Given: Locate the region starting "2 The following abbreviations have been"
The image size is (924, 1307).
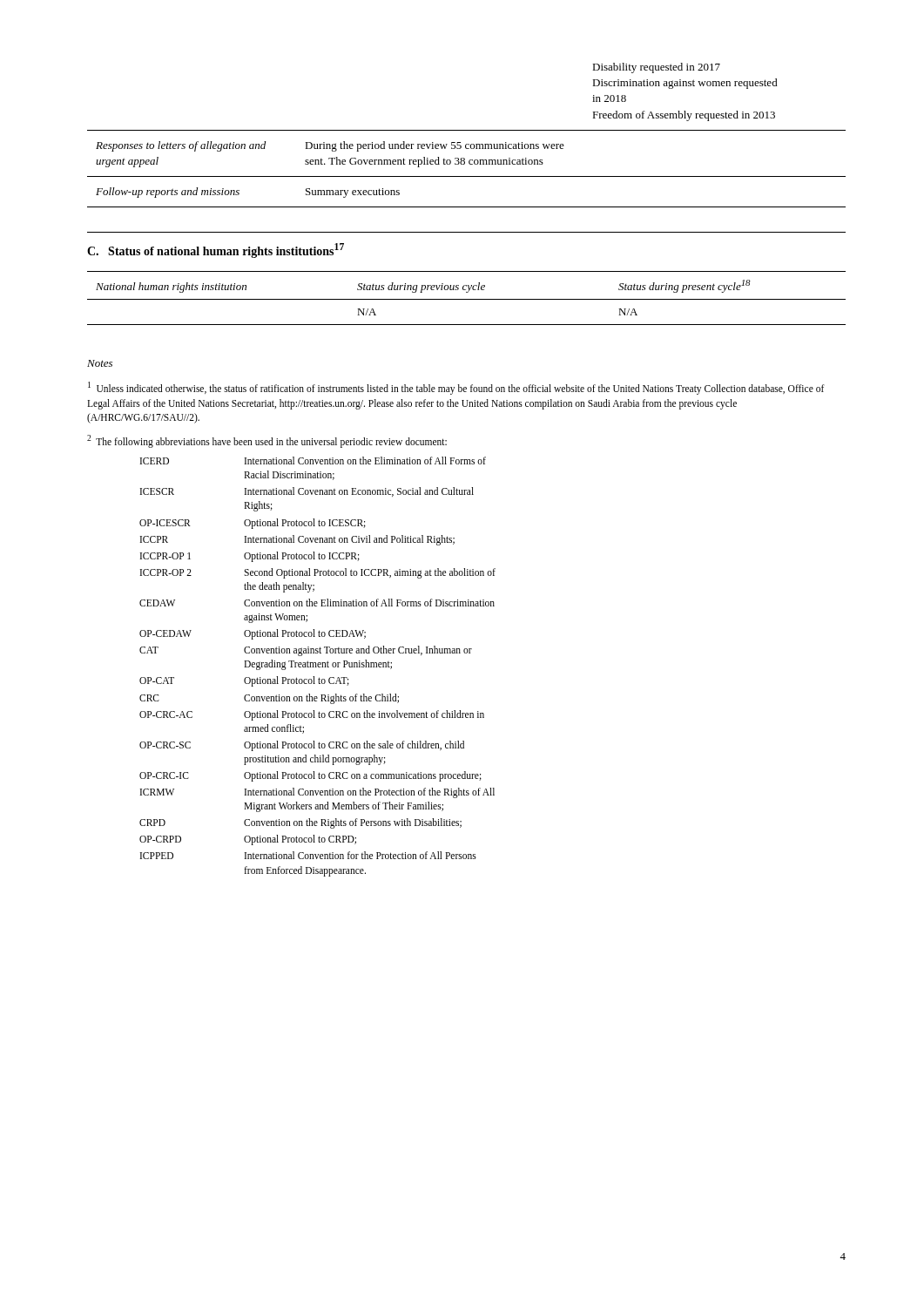Looking at the screenshot, I should (466, 656).
